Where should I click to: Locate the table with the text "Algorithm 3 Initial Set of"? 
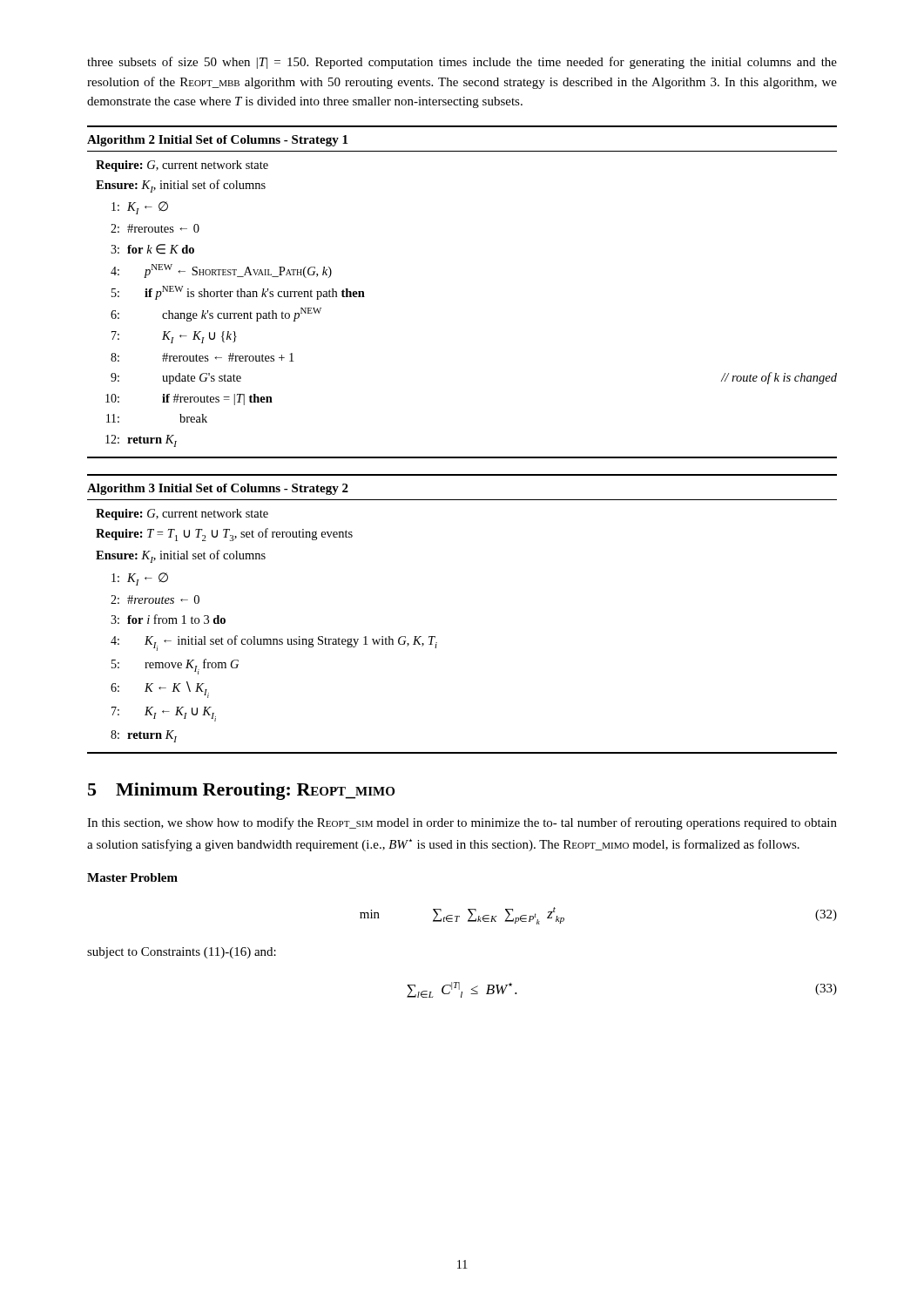point(462,614)
